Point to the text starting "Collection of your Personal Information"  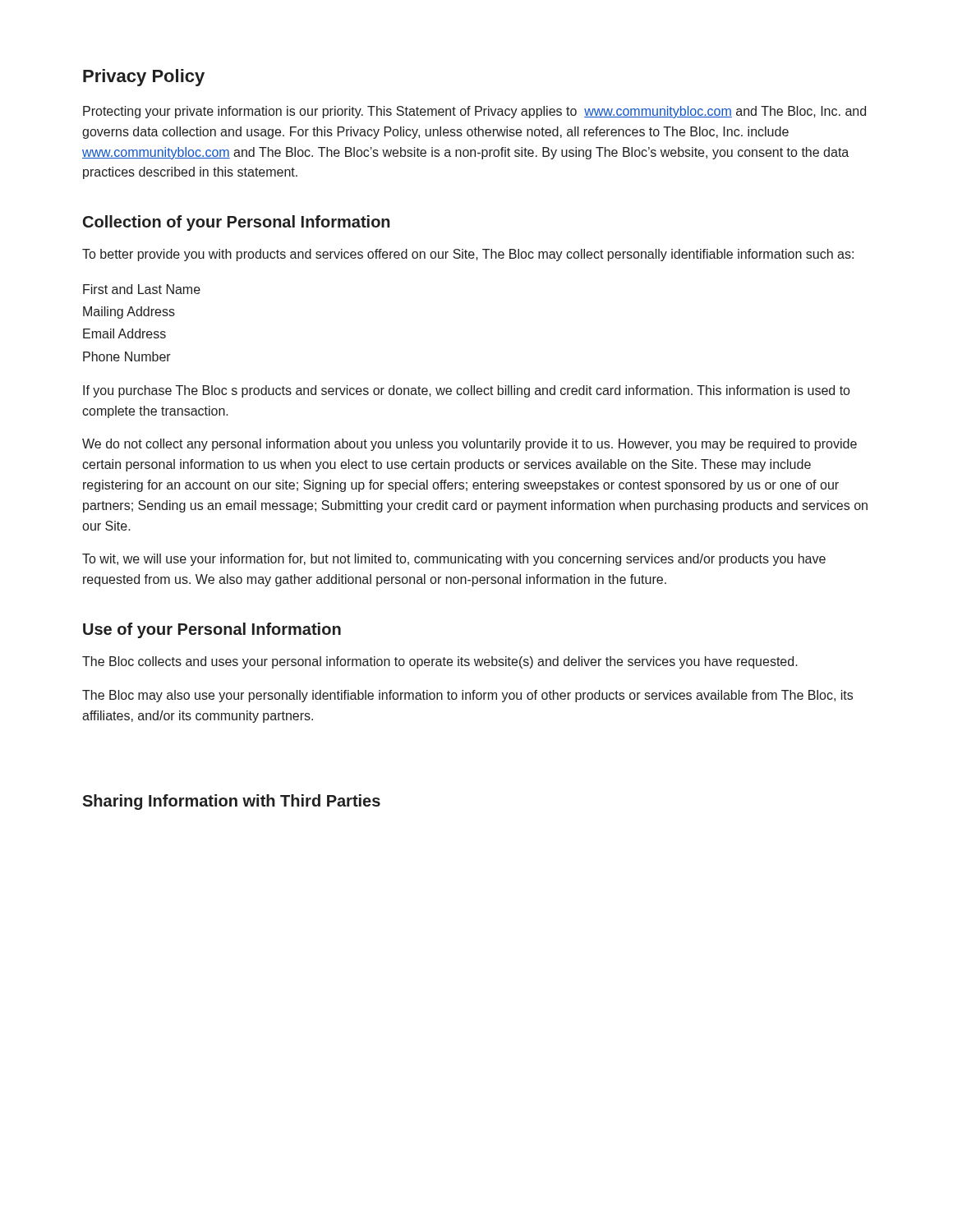click(236, 222)
